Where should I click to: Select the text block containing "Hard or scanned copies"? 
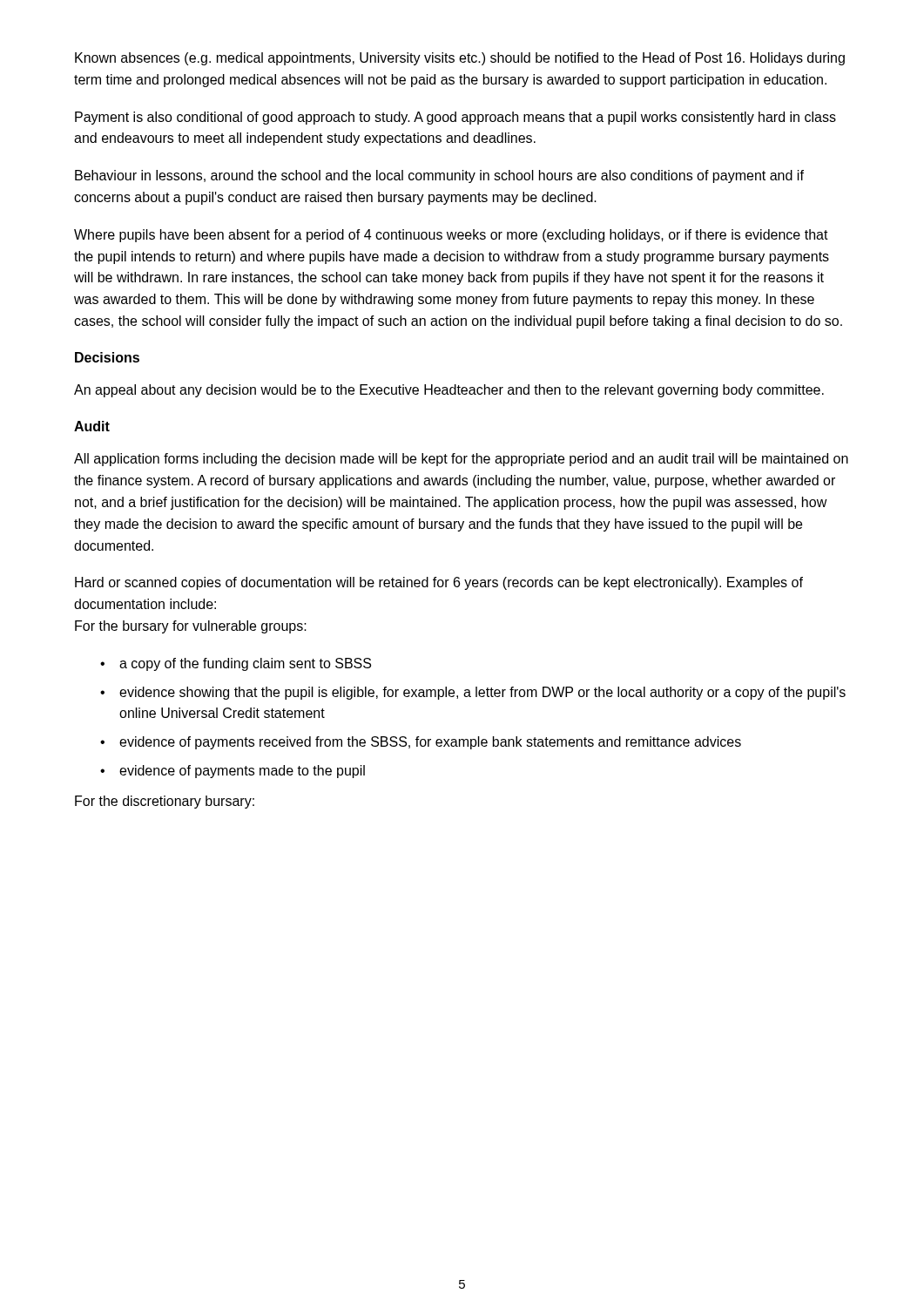(439, 583)
